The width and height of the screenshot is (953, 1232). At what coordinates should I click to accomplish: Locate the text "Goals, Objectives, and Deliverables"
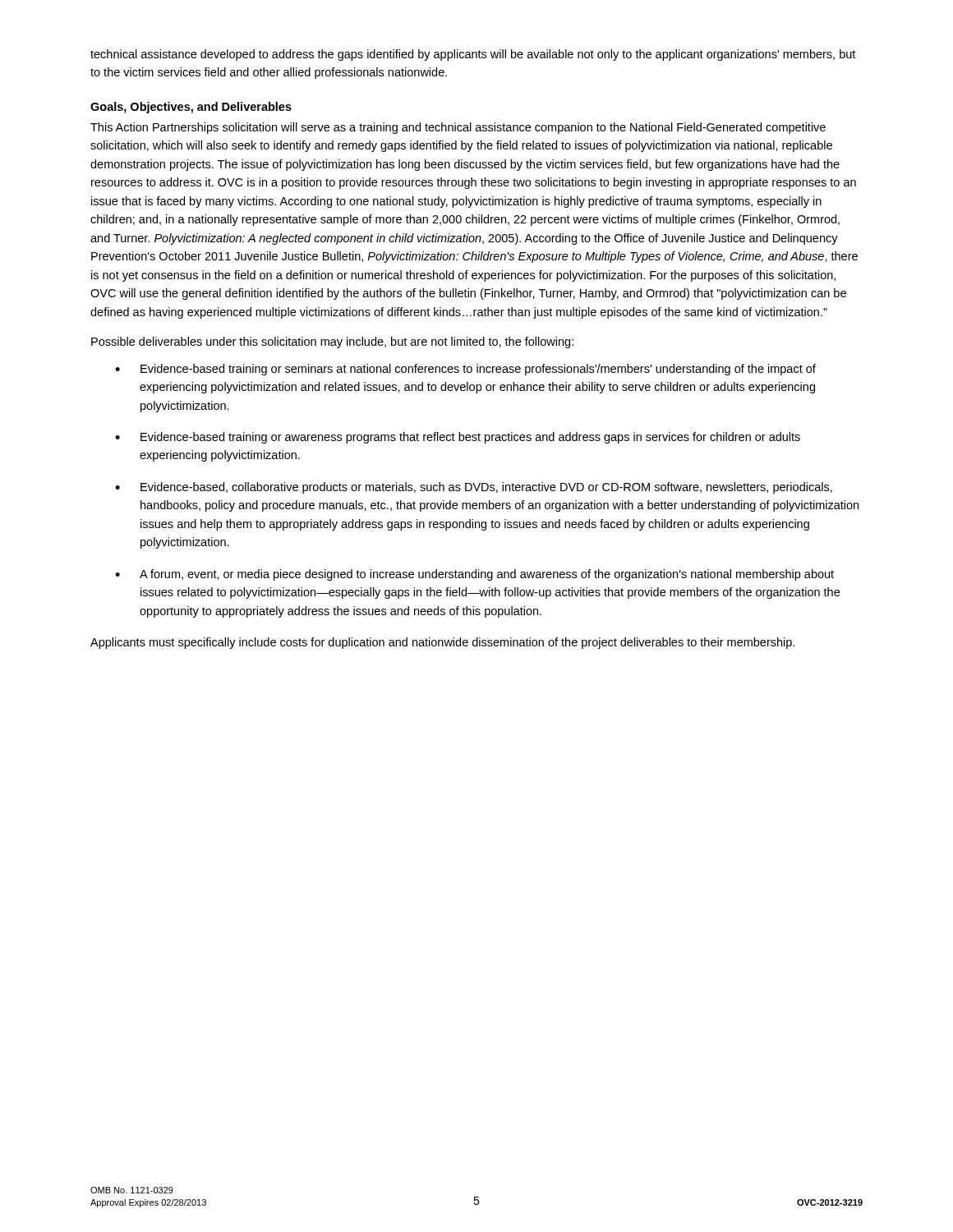[191, 107]
